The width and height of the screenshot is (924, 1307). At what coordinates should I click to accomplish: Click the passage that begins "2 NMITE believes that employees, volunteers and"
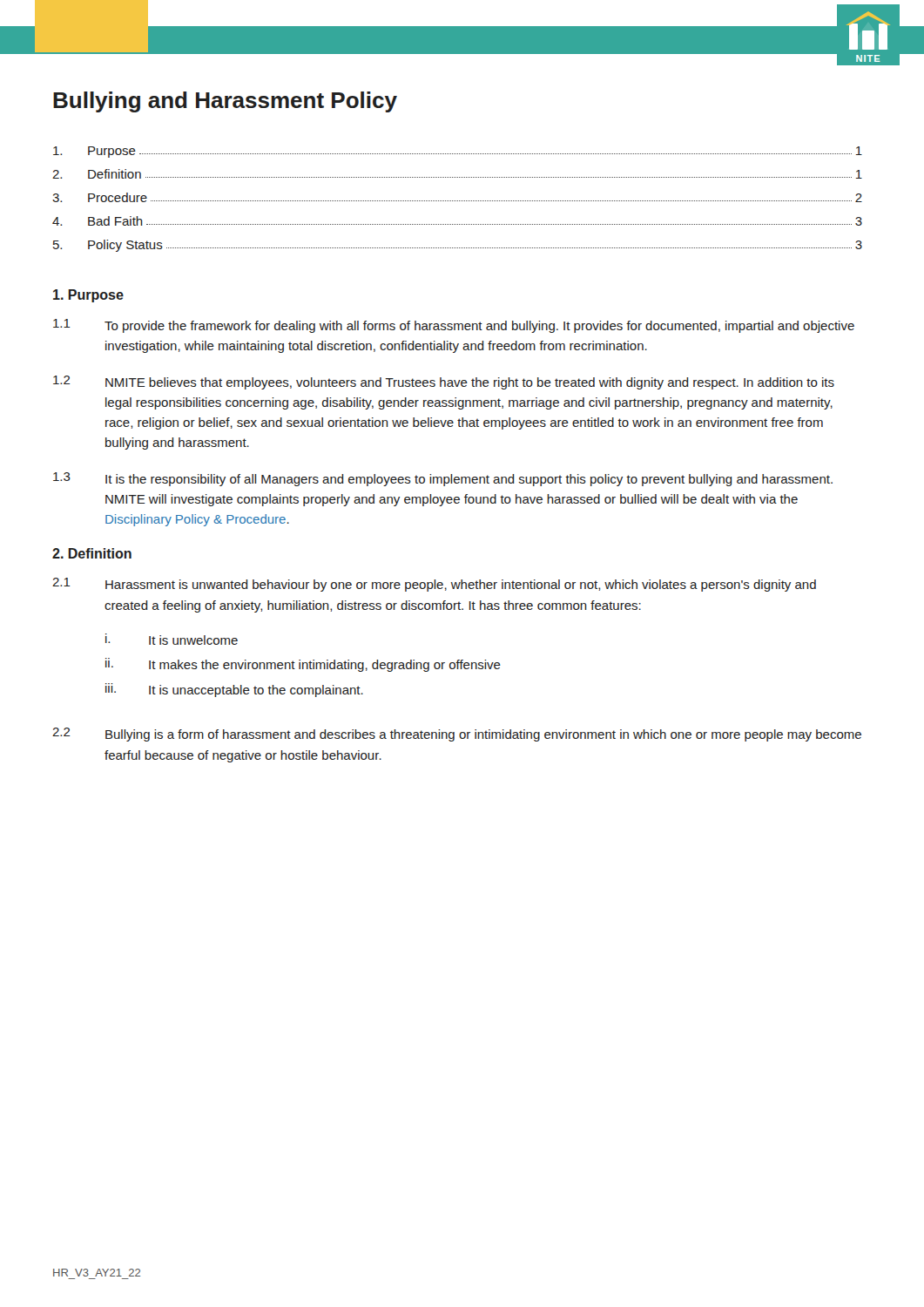(457, 412)
